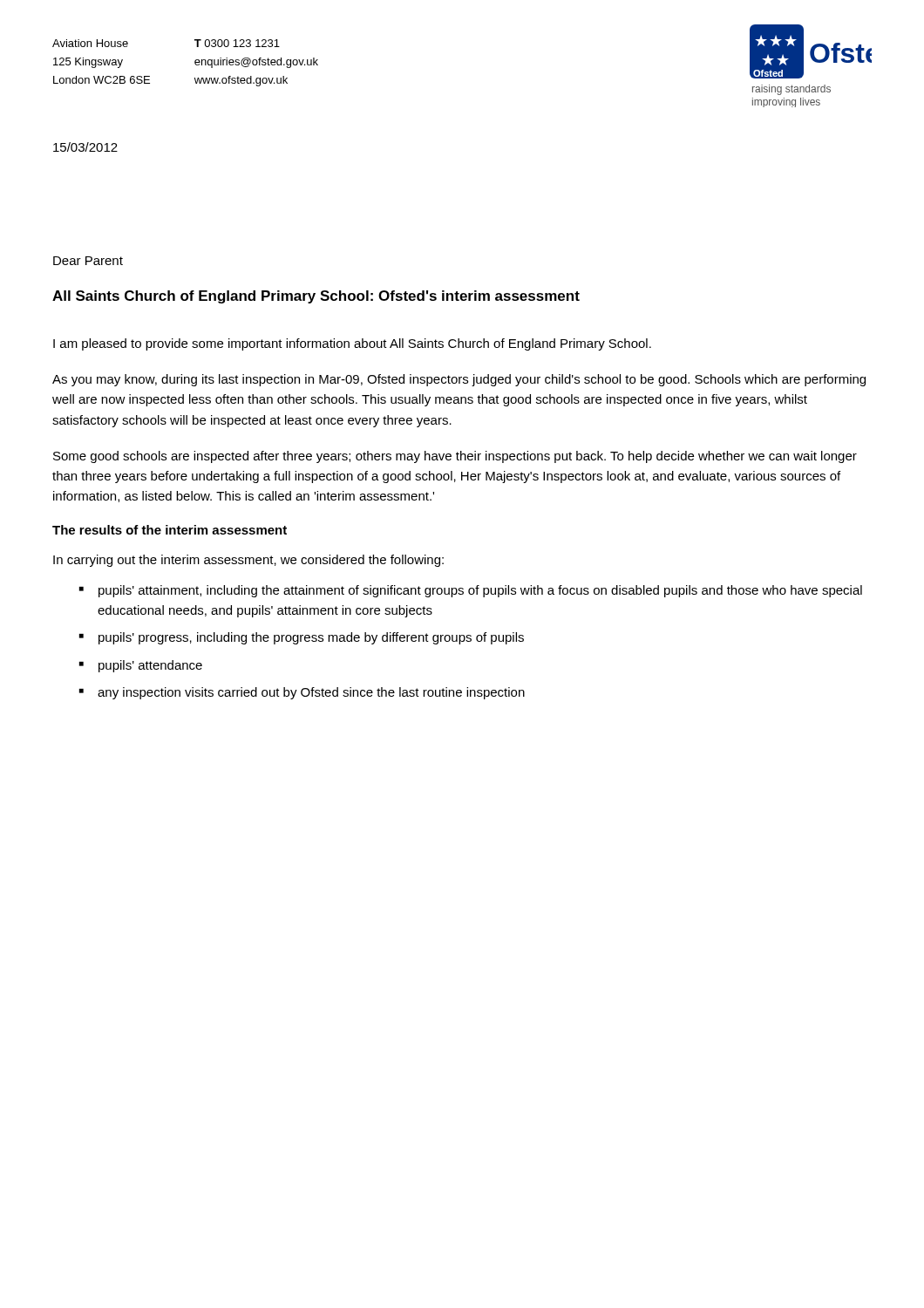Click on the text block starting "■ any inspection visits"
The height and width of the screenshot is (1308, 924).
[x=302, y=692]
